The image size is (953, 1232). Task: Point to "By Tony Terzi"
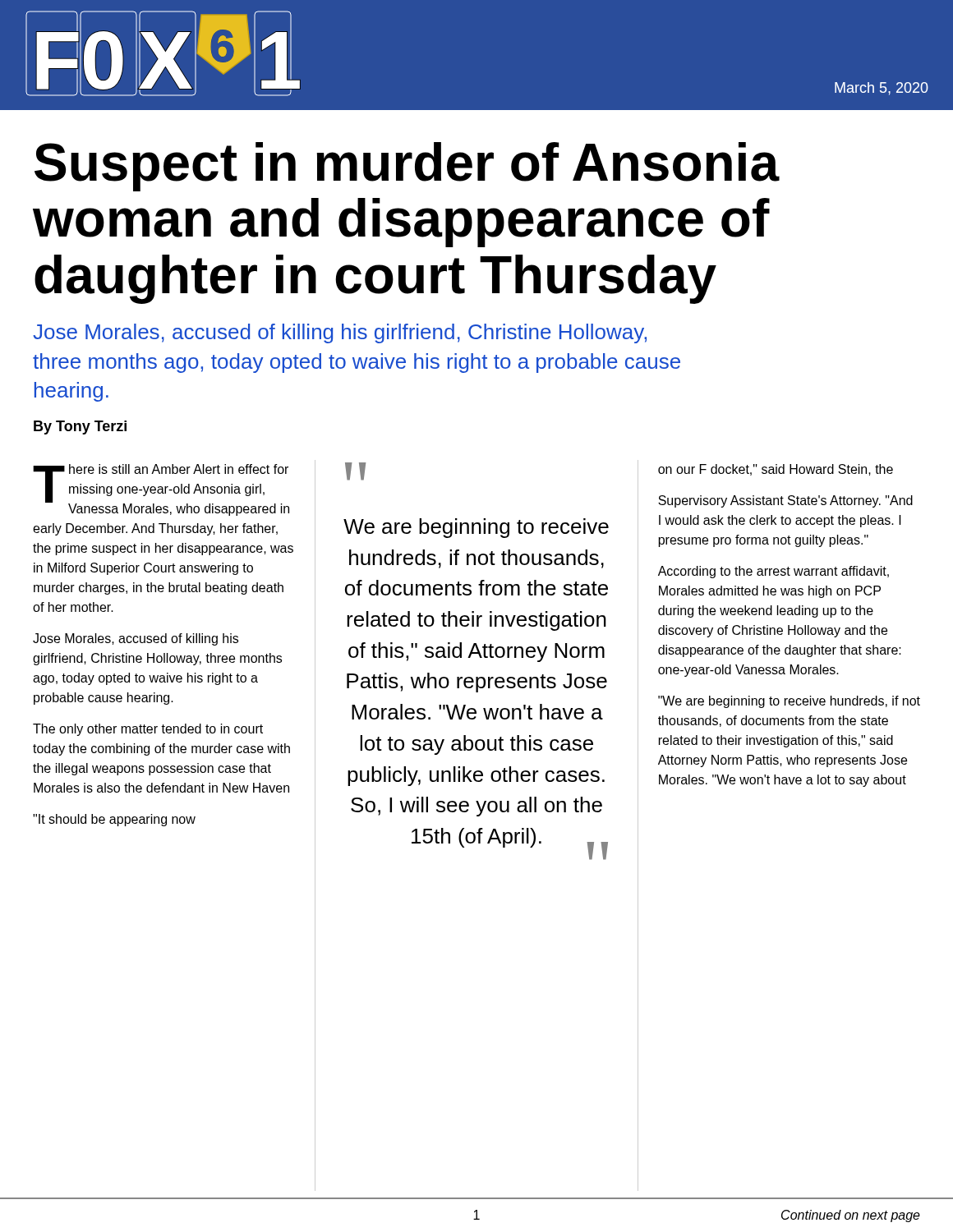(x=80, y=426)
